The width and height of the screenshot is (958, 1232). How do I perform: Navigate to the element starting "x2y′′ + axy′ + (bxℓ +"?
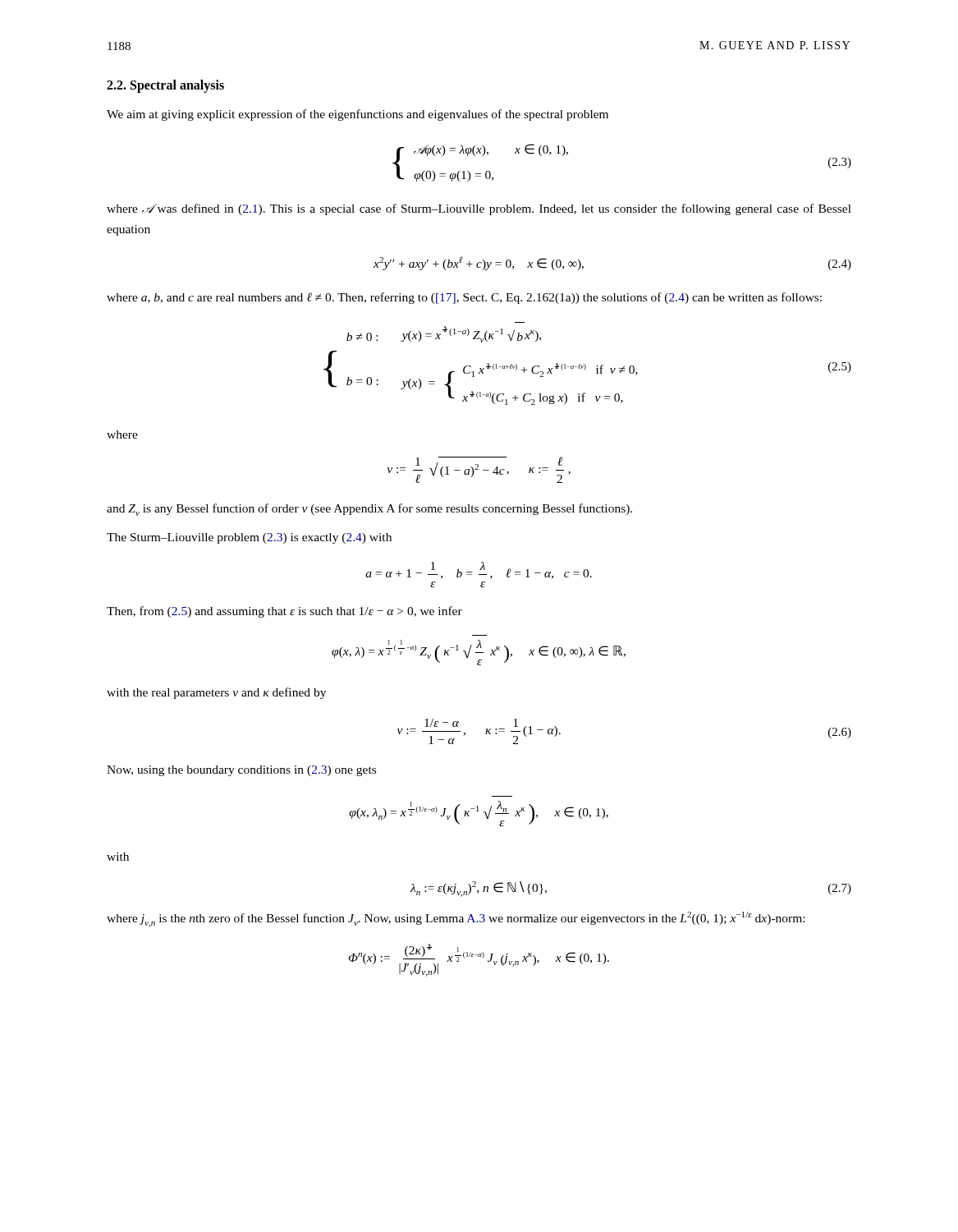pyautogui.click(x=484, y=262)
